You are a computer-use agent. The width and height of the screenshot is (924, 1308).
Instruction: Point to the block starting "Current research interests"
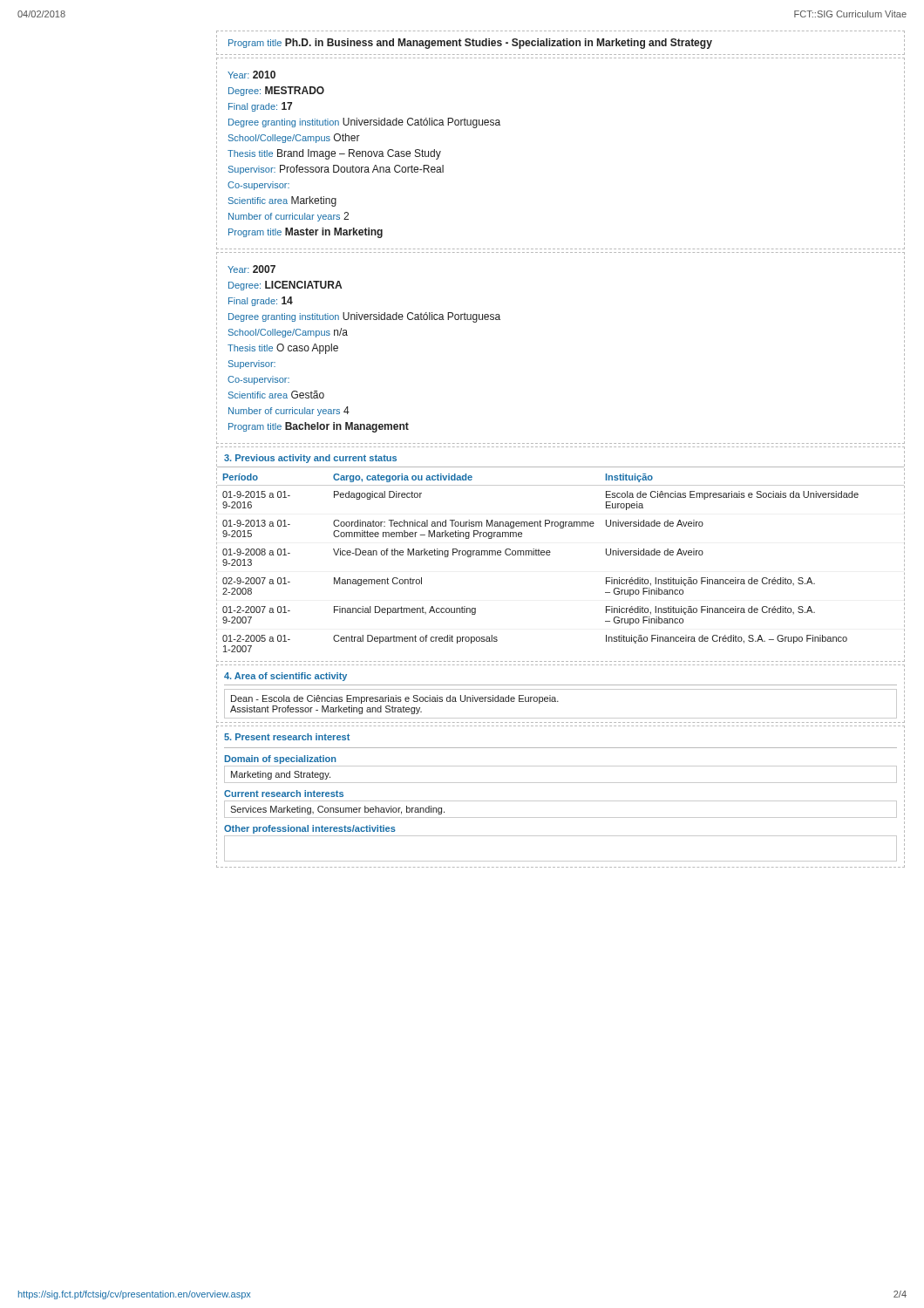tap(284, 794)
